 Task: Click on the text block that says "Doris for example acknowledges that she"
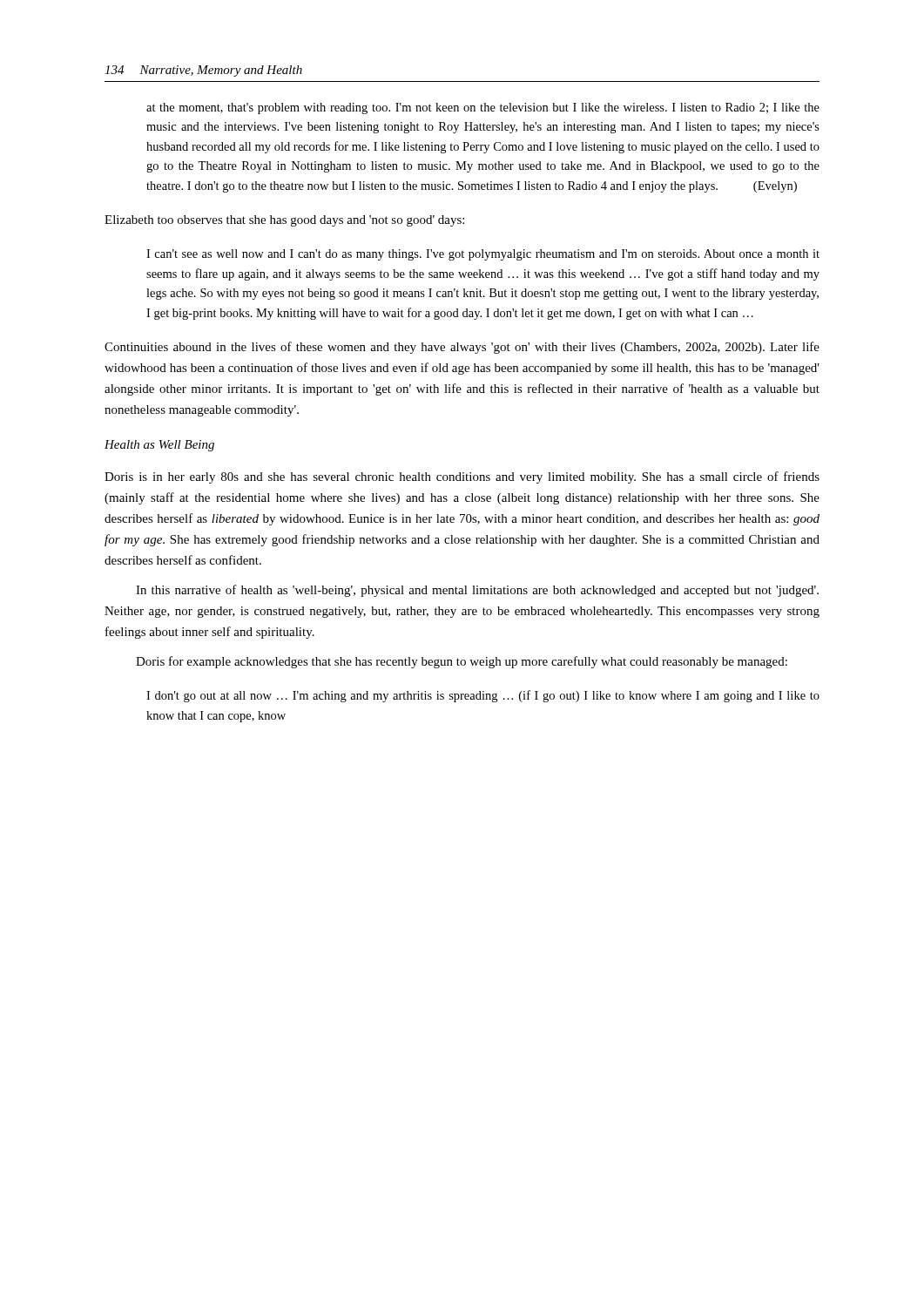(x=462, y=661)
